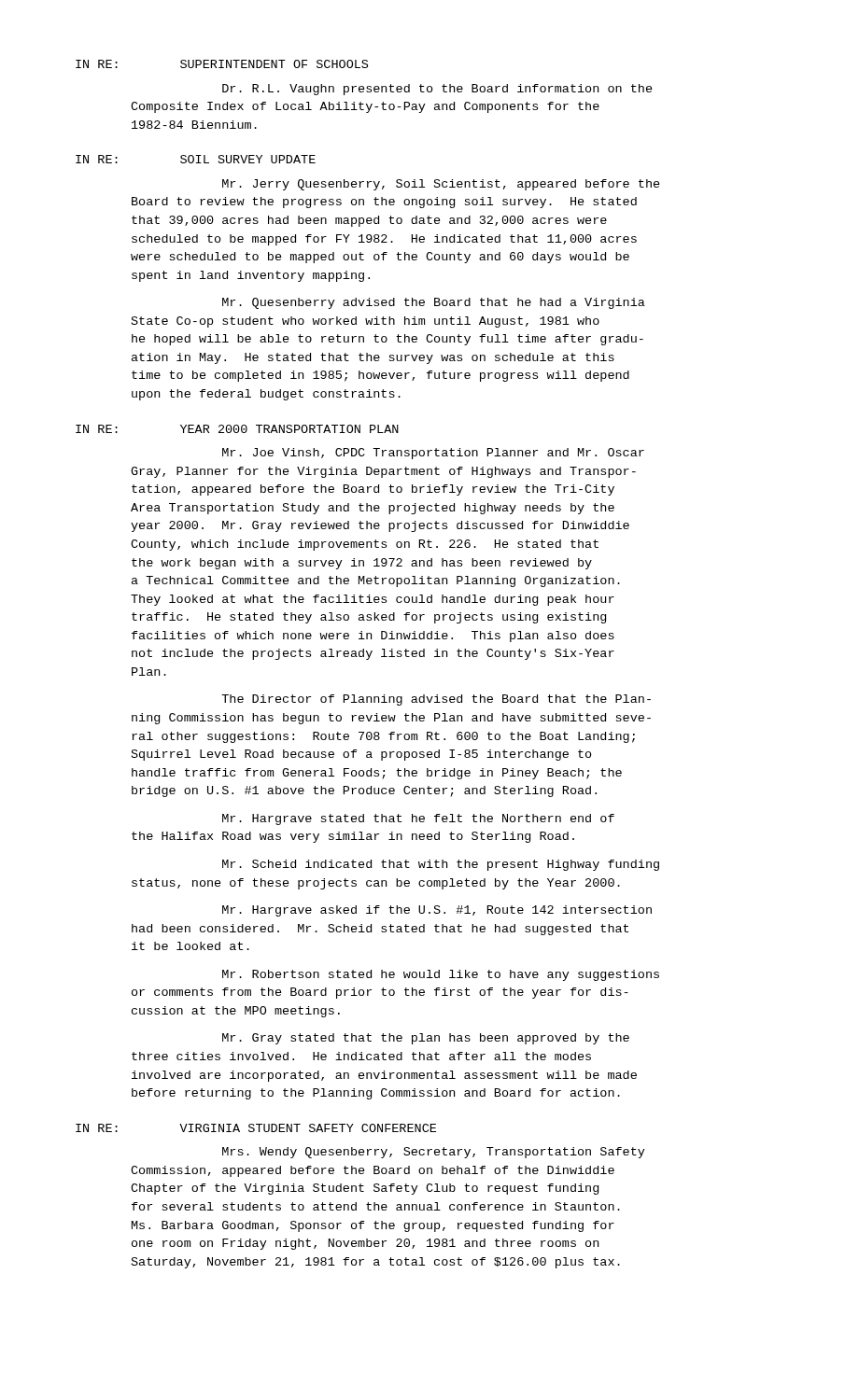Image resolution: width=859 pixels, height=1400 pixels.
Task: Find the text starting "IN RE: VIRGINIA STUDENT"
Action: pyautogui.click(x=430, y=1129)
